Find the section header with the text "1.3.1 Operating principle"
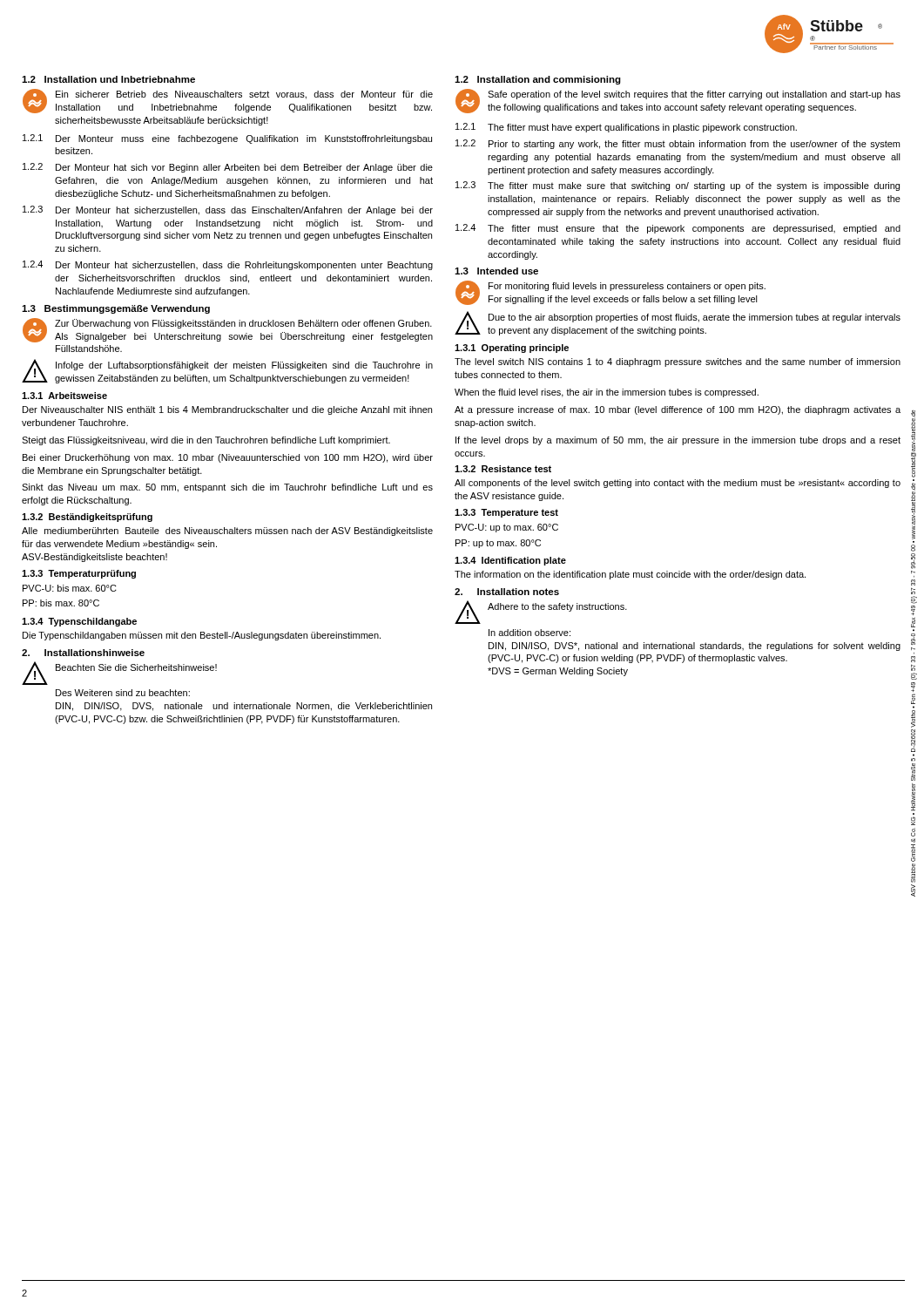Screen dimensions: 1307x924 (512, 348)
